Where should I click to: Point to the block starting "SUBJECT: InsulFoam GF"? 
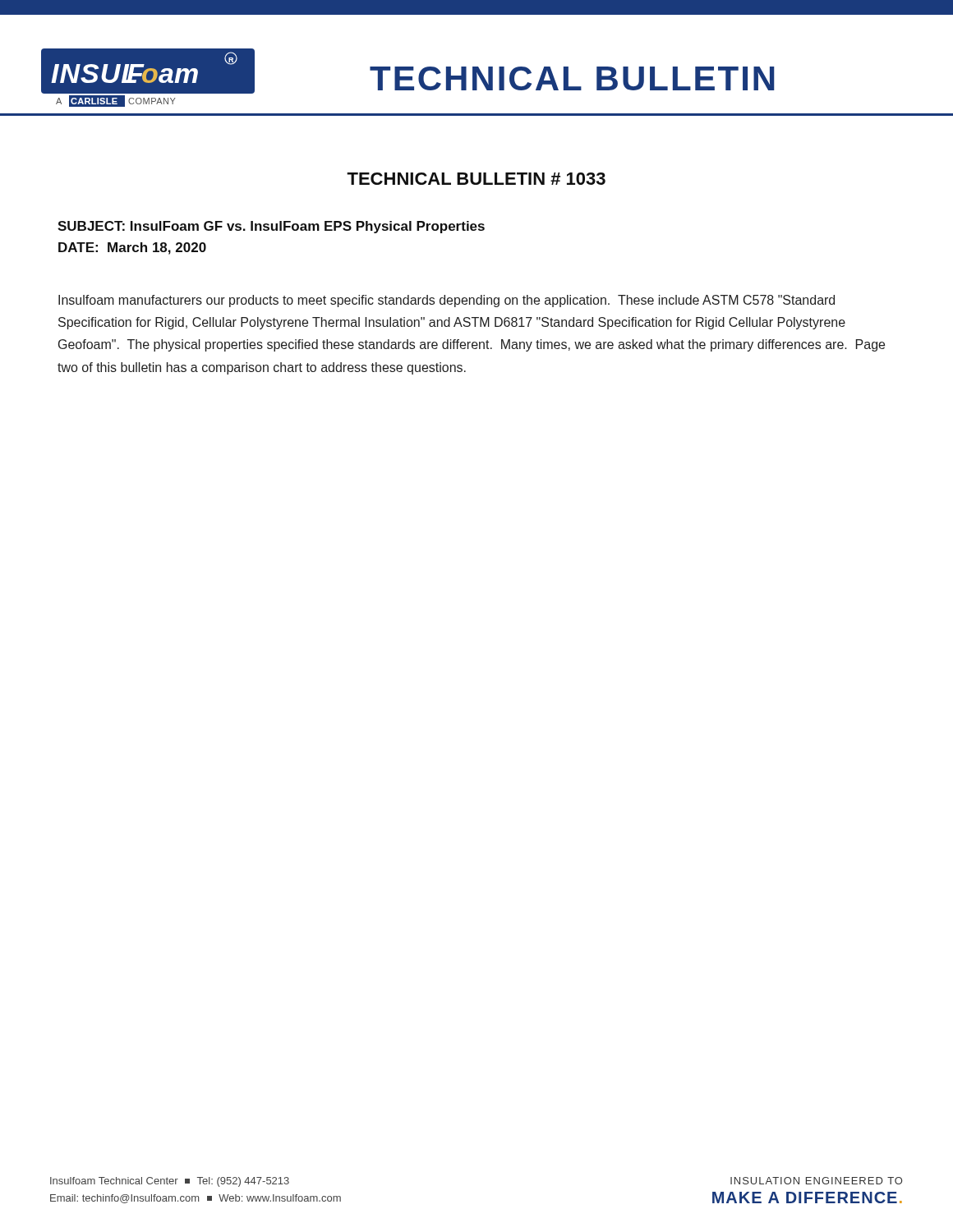click(x=476, y=237)
